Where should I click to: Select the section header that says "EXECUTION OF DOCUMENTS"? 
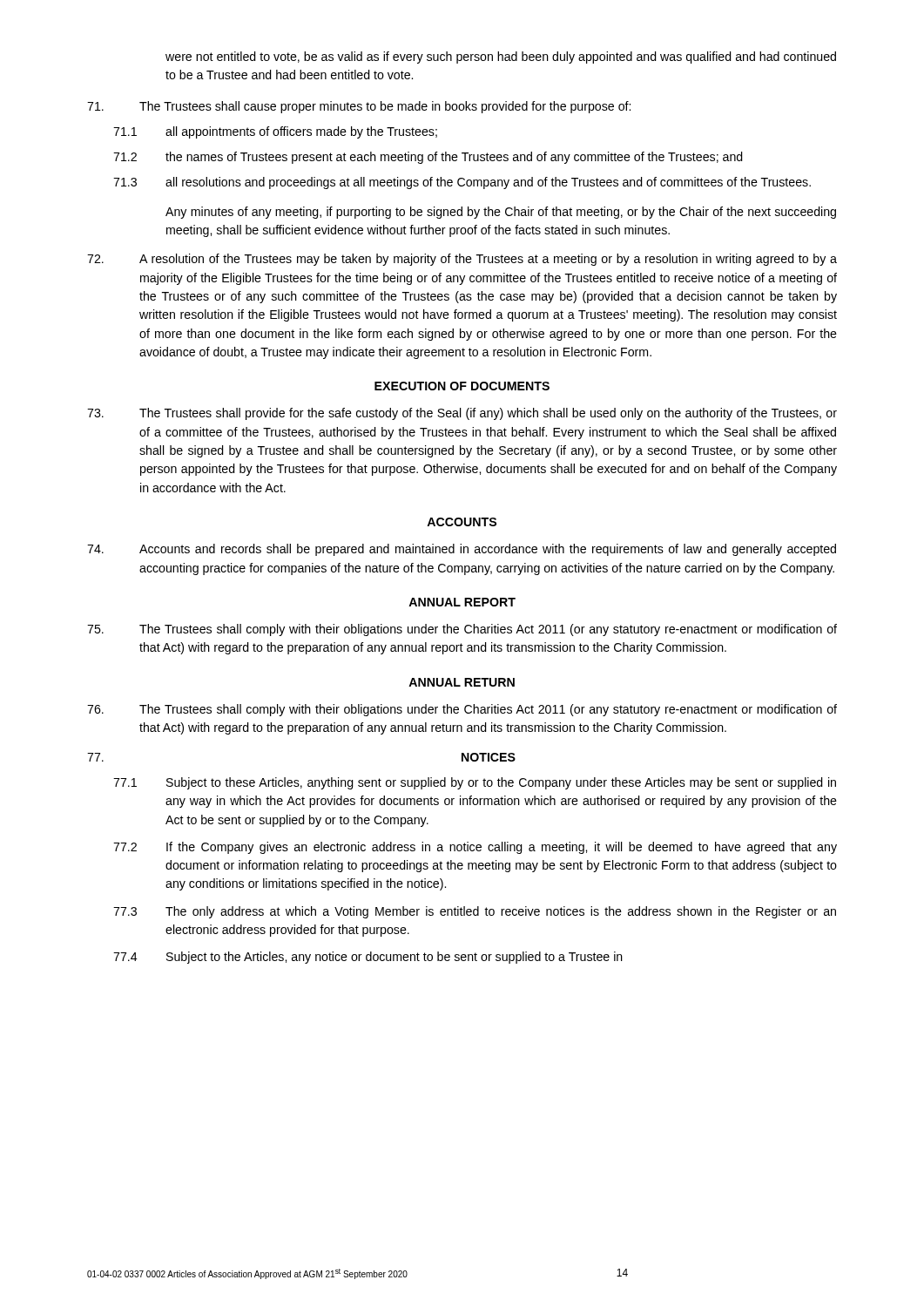(462, 386)
